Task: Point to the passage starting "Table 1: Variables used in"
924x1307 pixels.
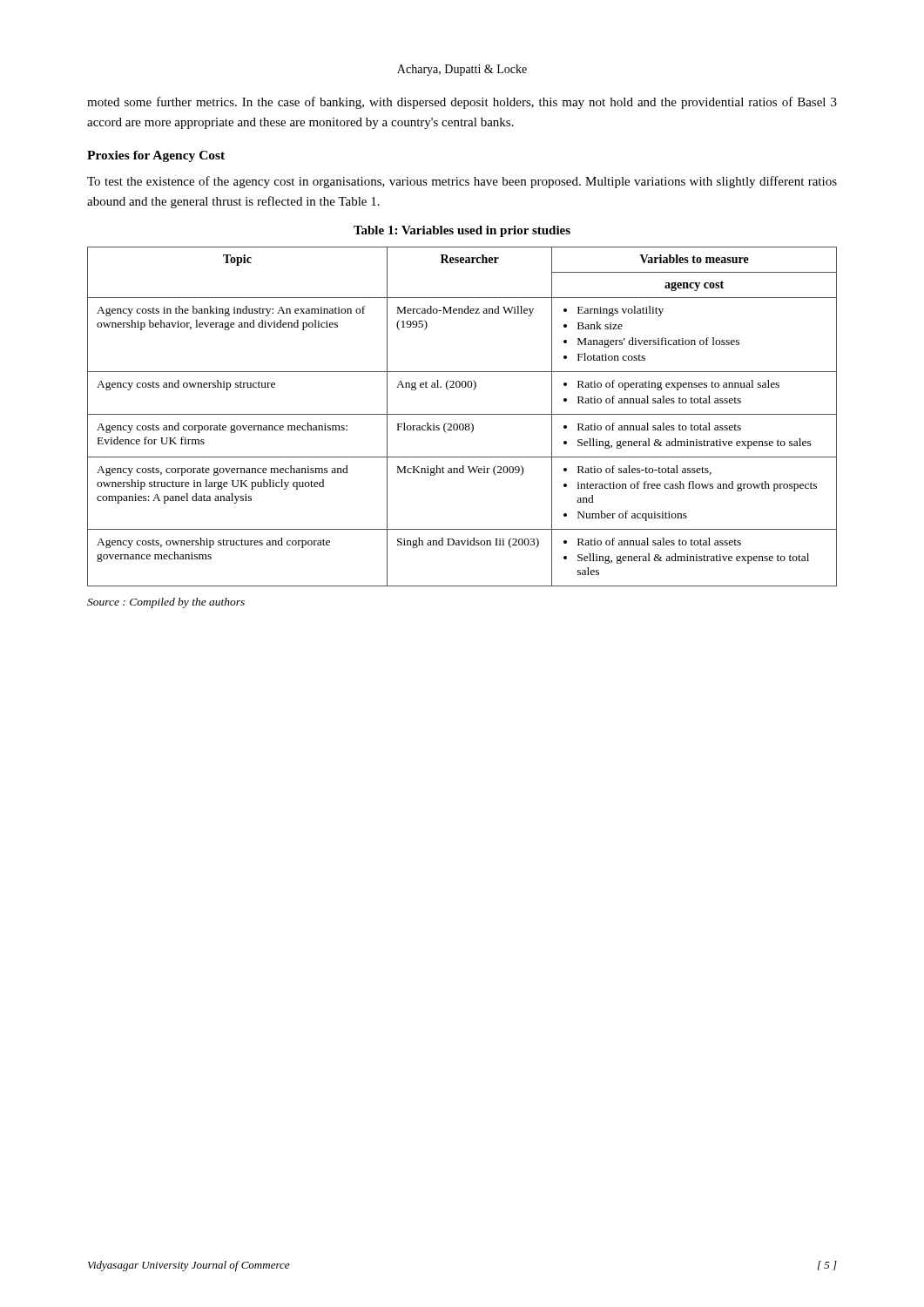Action: [x=462, y=230]
